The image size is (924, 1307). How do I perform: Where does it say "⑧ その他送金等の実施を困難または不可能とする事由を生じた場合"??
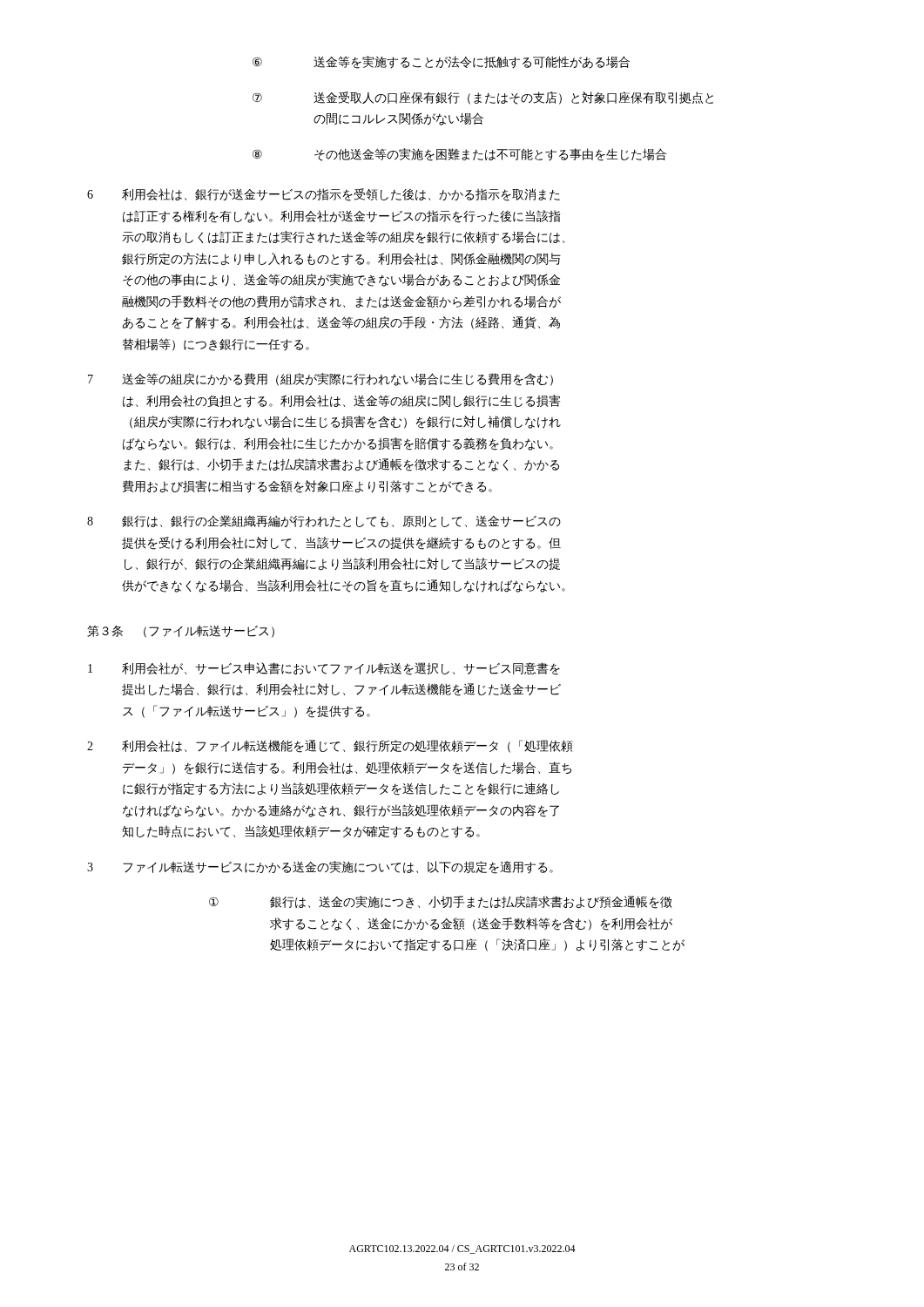(x=434, y=155)
